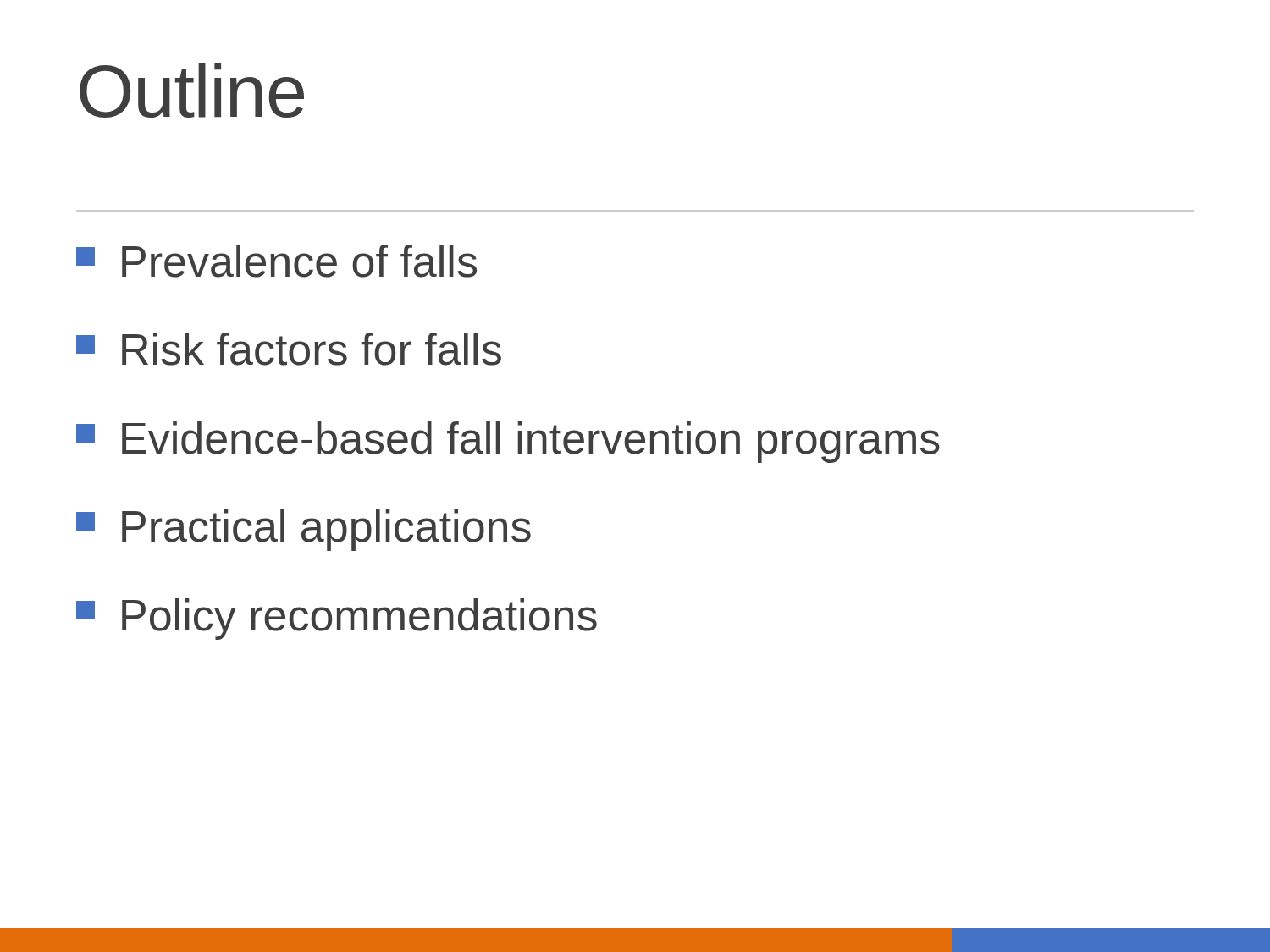Select the list item that reads "Risk factors for falls"
This screenshot has width=1270, height=952.
pyautogui.click(x=289, y=350)
